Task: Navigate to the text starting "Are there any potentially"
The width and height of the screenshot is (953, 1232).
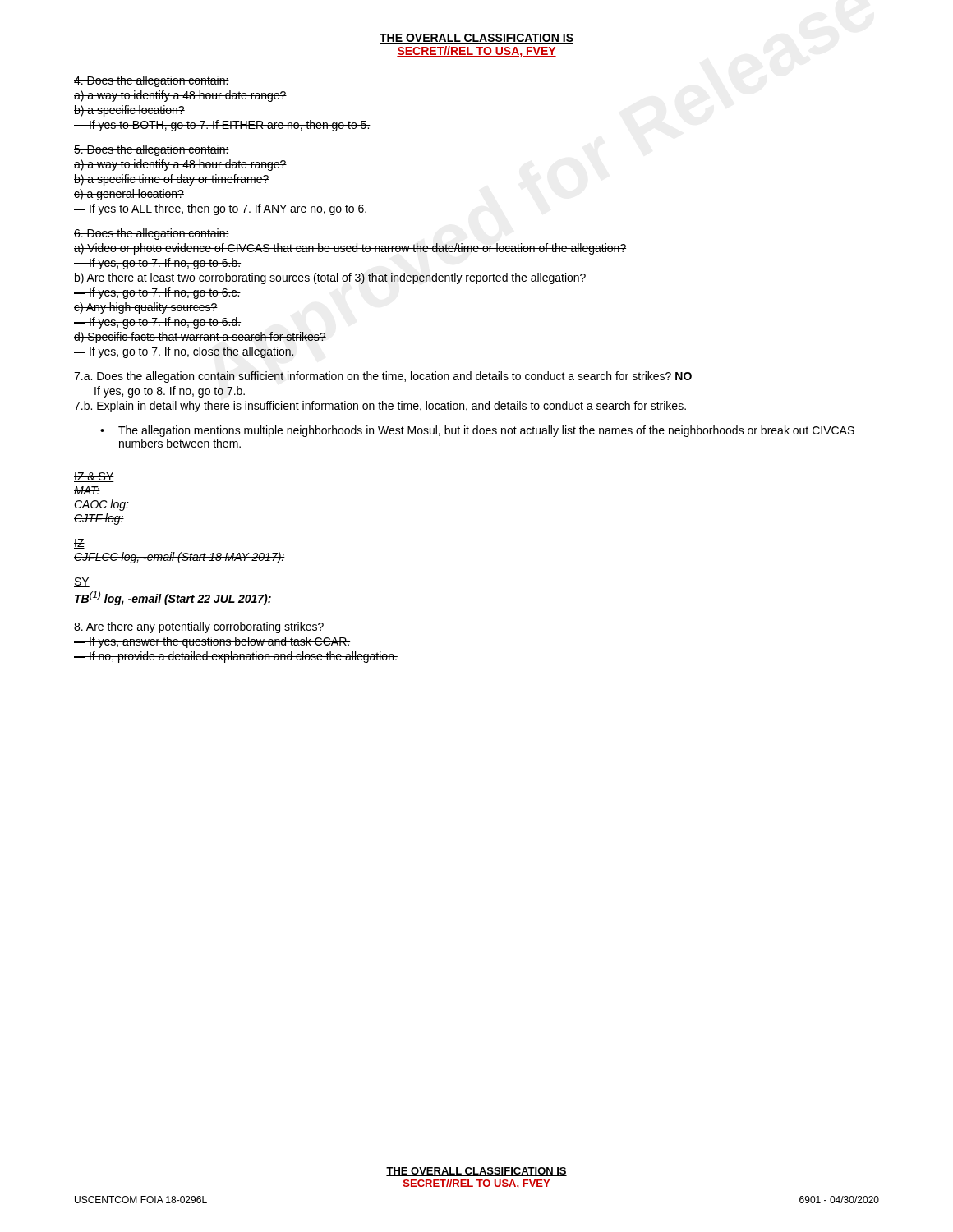Action: tap(199, 627)
